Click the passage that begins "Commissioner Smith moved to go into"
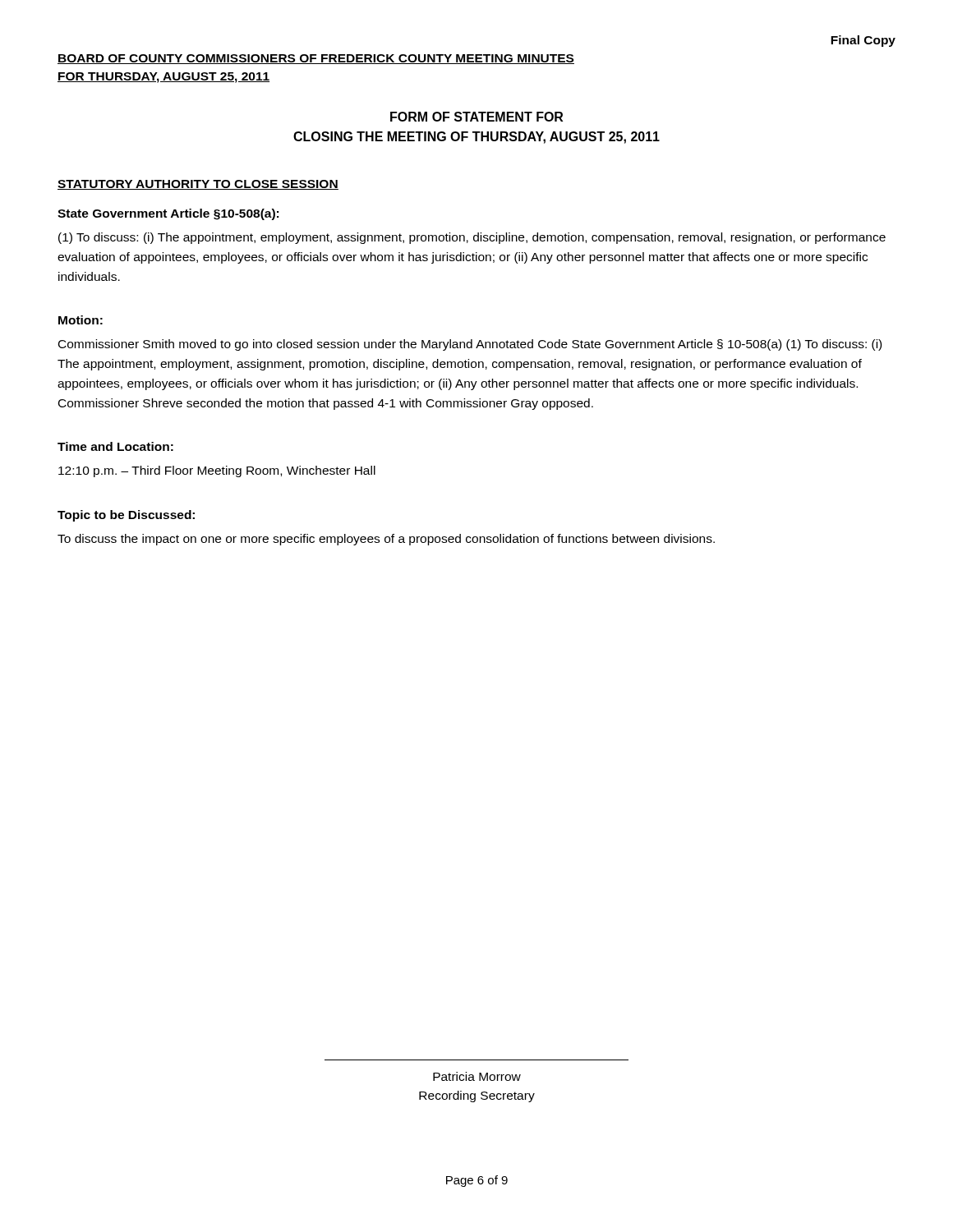Screen dimensions: 1232x953 470,374
